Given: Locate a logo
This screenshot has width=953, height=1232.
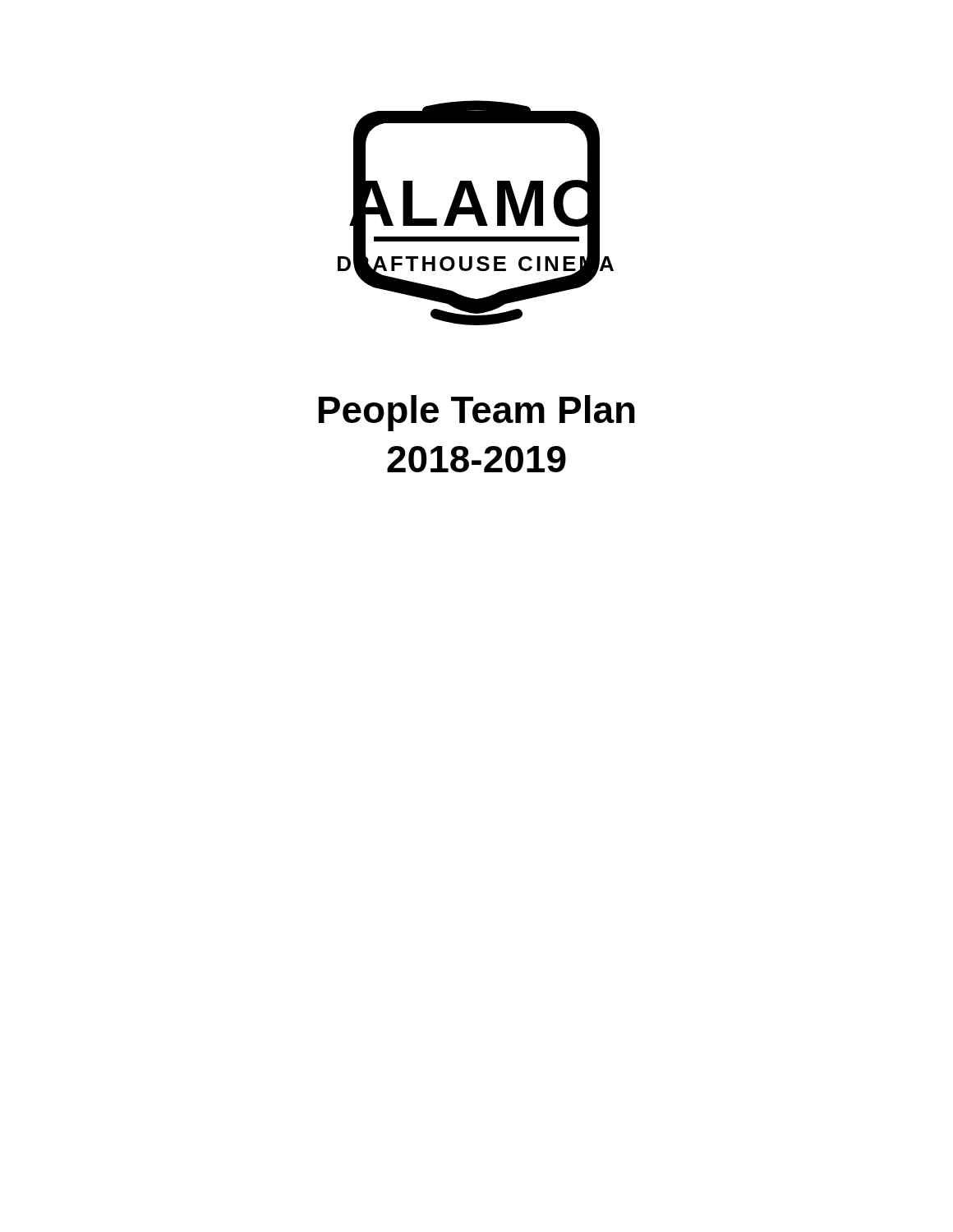Looking at the screenshot, I should [476, 219].
